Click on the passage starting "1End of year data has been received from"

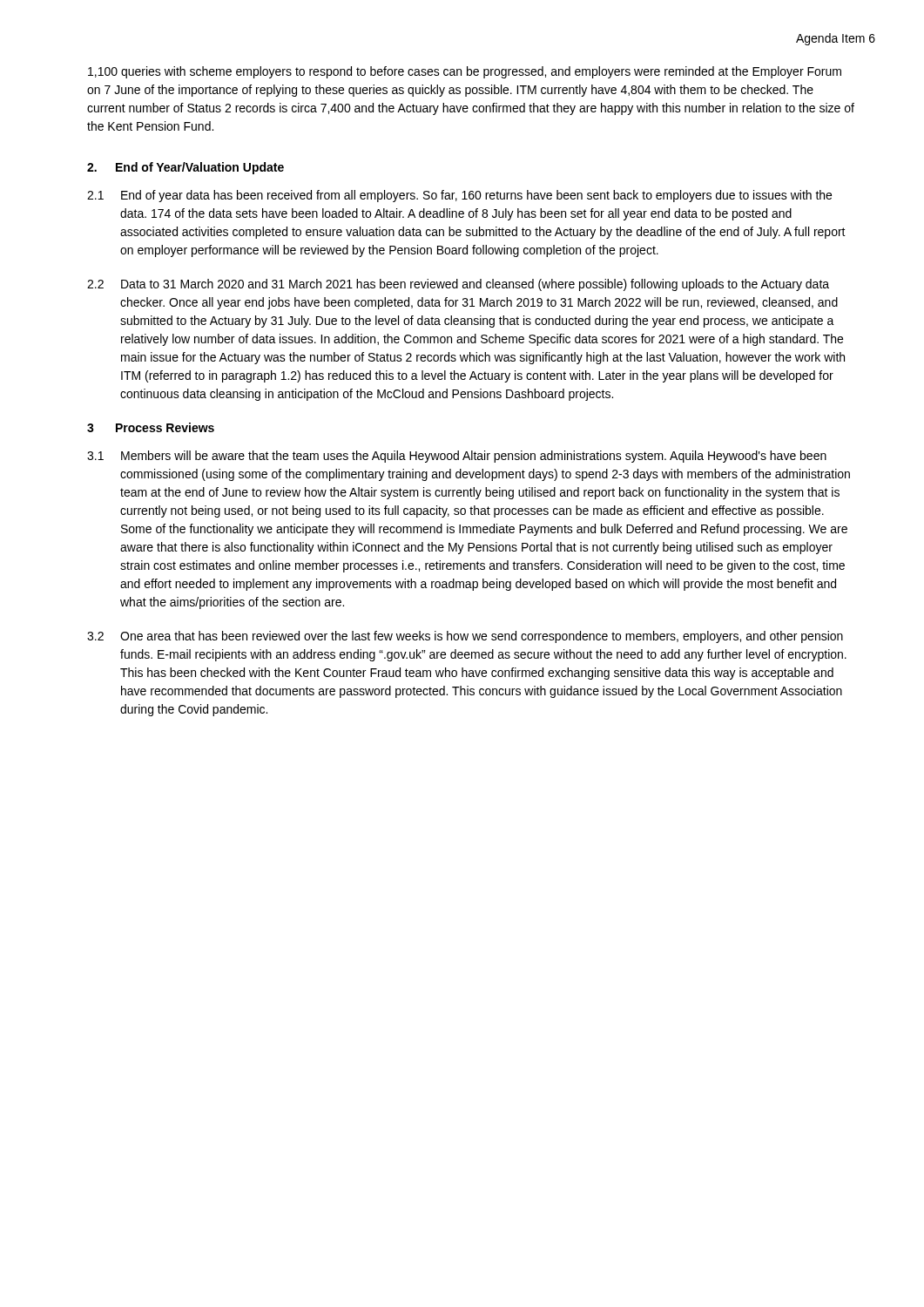pyautogui.click(x=469, y=223)
